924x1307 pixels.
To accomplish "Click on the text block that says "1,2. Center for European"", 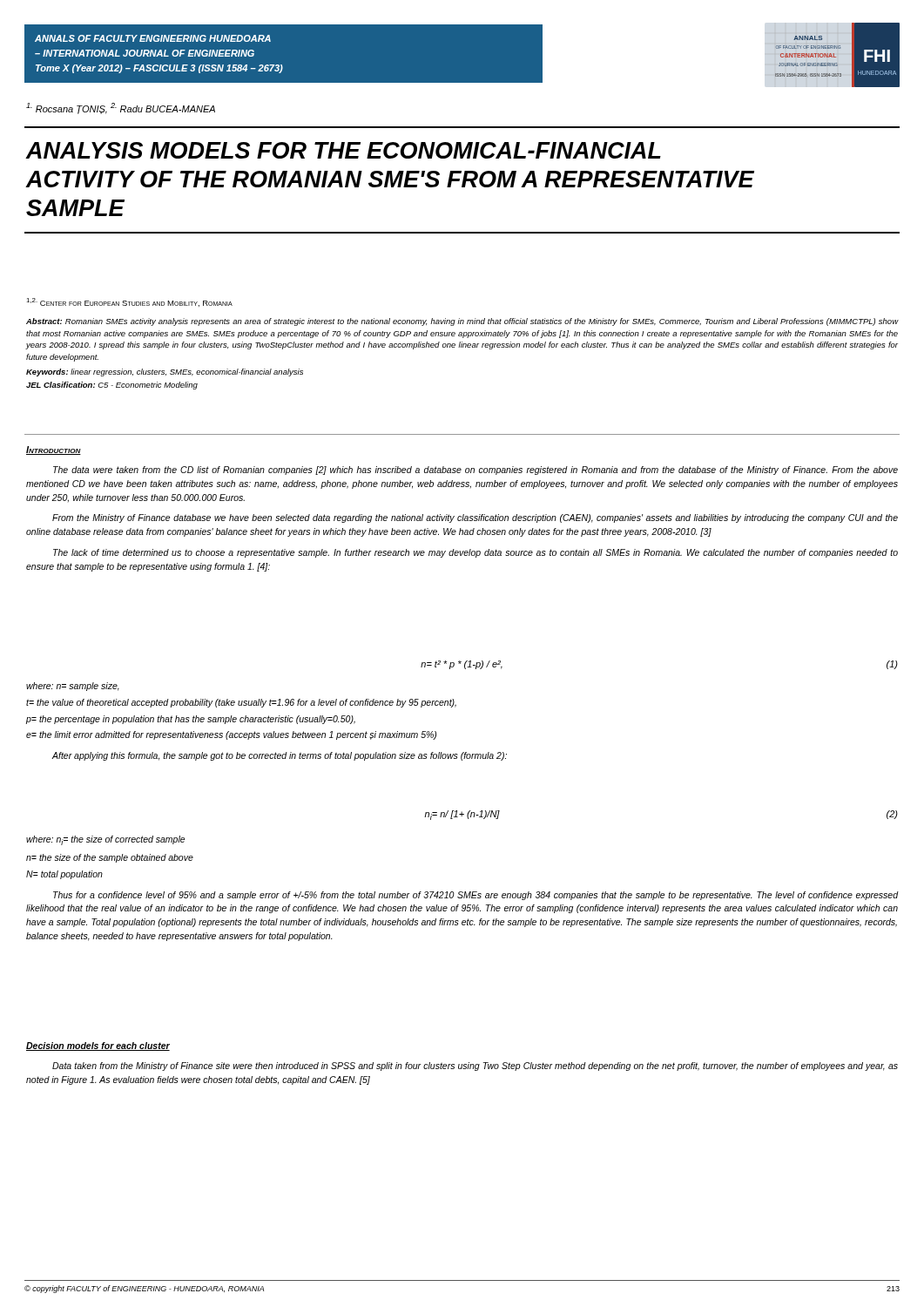I will [129, 302].
